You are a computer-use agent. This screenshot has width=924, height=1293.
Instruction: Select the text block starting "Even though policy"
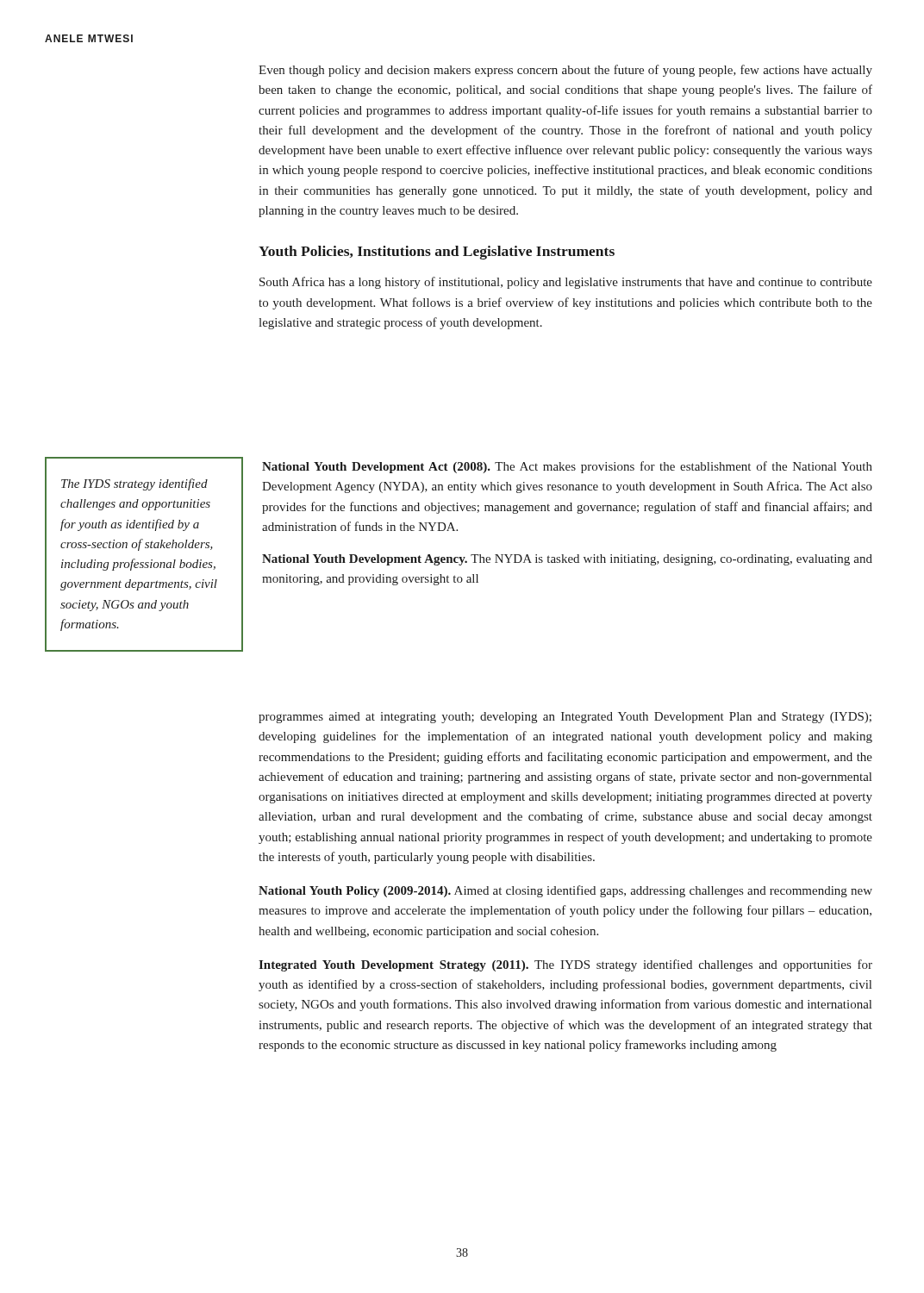coord(565,141)
